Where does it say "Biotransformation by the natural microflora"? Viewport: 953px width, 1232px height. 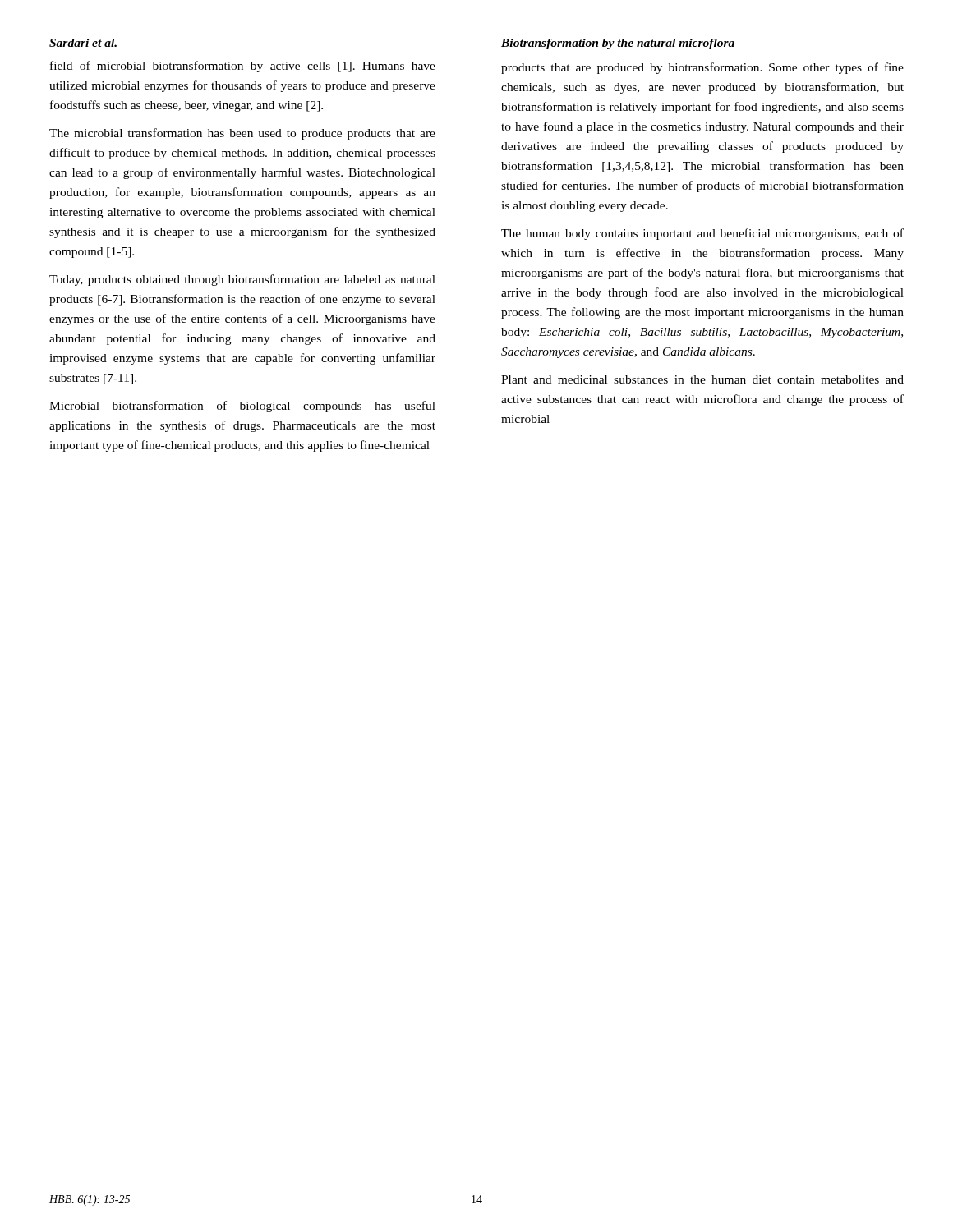tap(618, 42)
